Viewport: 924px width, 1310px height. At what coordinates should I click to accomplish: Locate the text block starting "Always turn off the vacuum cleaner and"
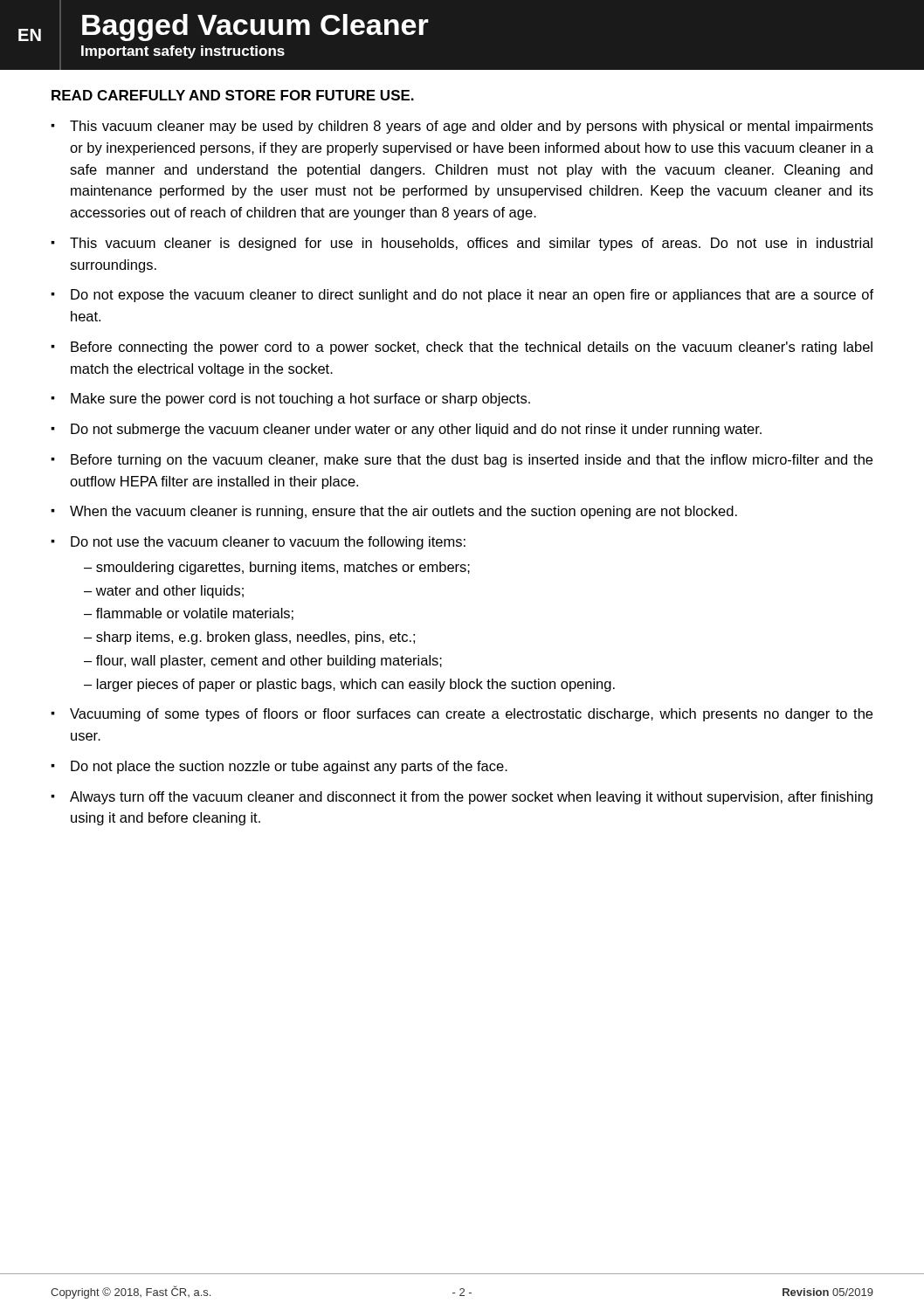coord(472,807)
